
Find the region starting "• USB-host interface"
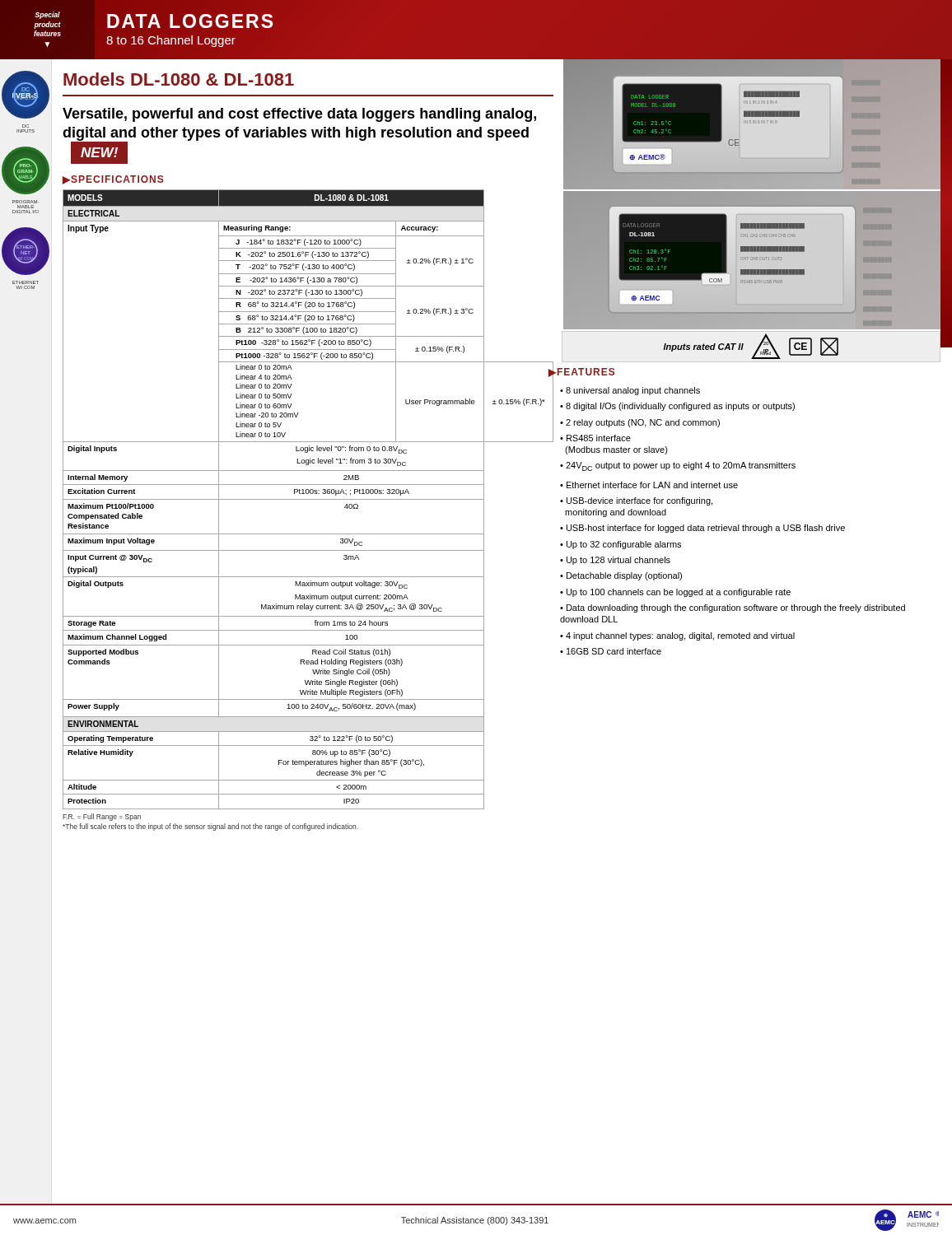703,528
